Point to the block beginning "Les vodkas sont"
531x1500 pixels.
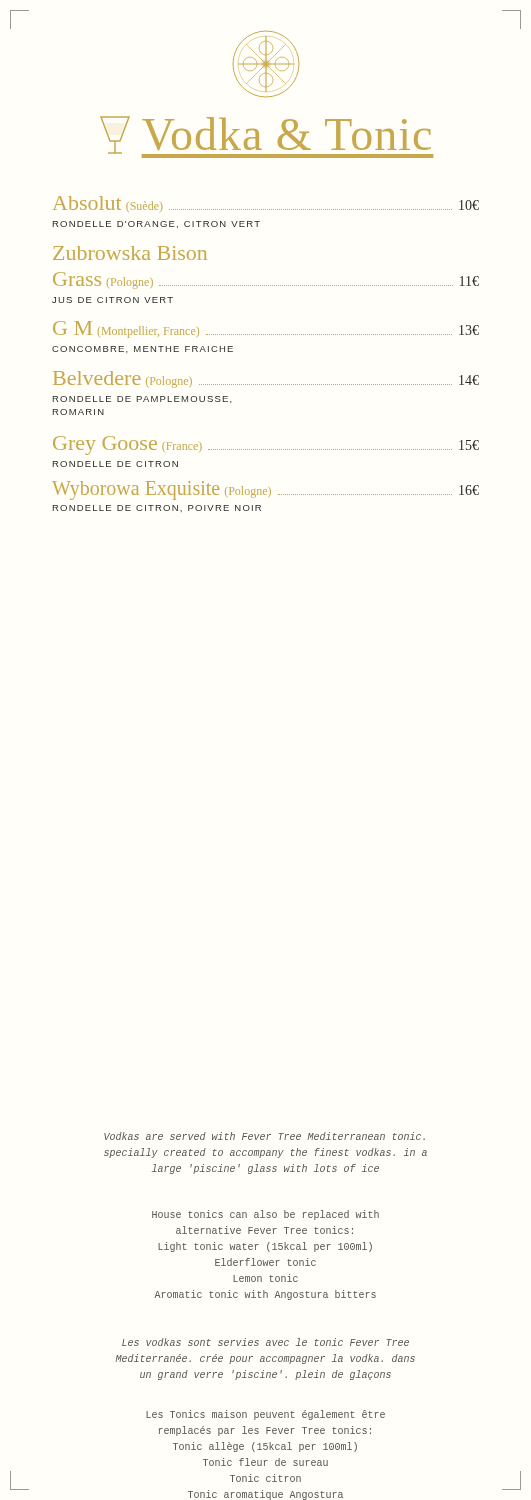tap(266, 1360)
